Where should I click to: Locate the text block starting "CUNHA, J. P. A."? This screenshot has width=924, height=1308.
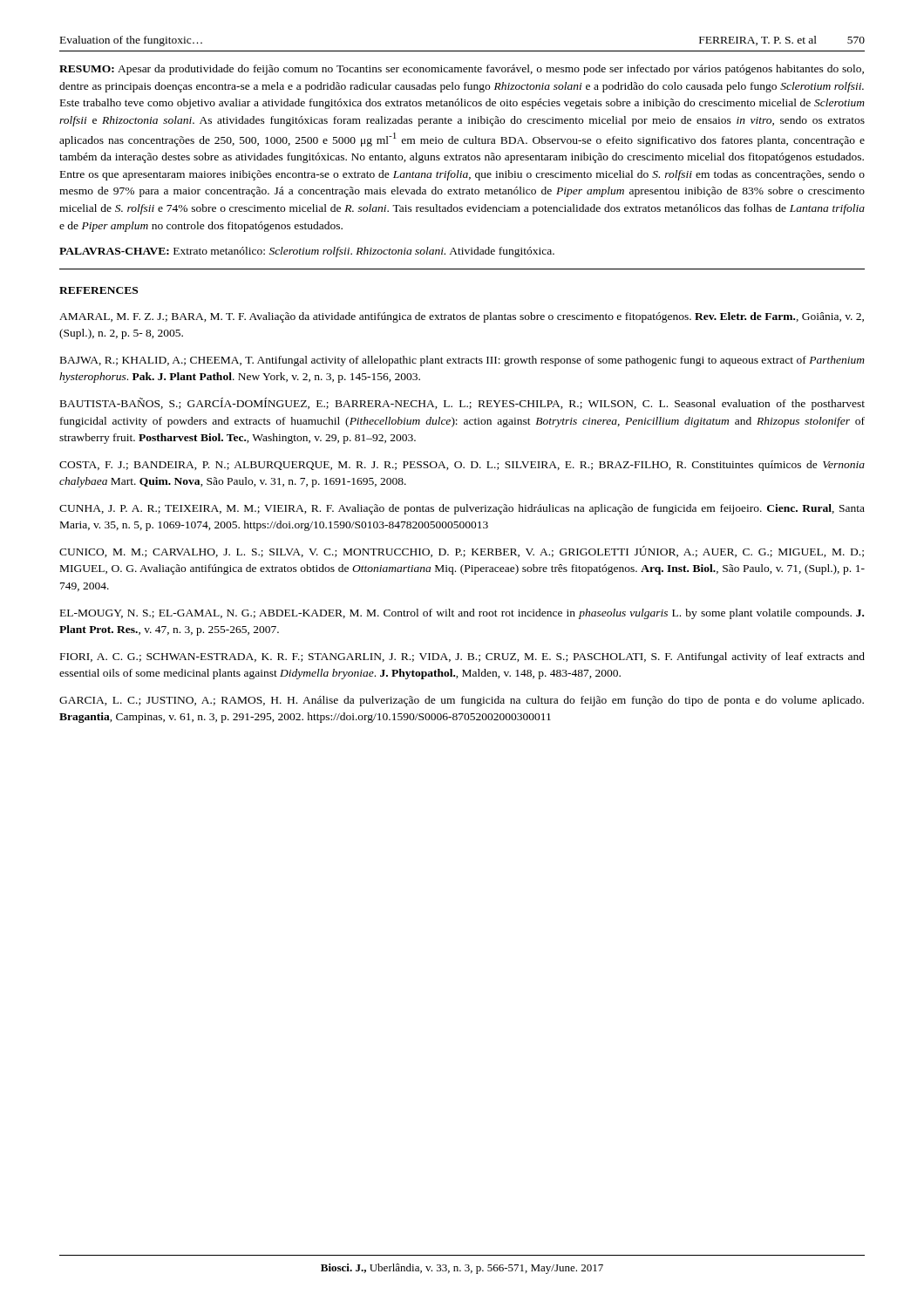coord(462,516)
